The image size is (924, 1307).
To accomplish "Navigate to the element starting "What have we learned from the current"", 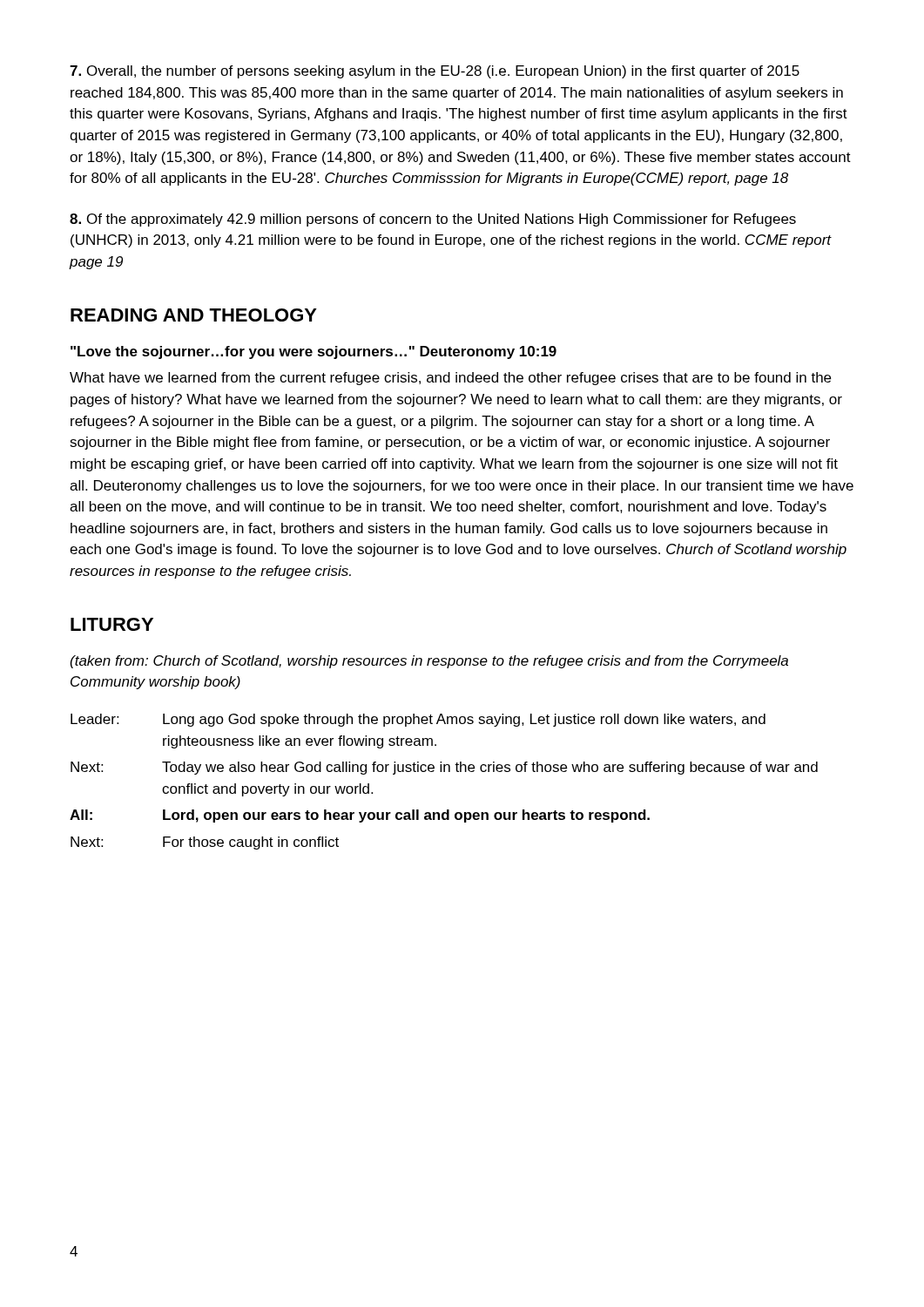I will (x=462, y=475).
